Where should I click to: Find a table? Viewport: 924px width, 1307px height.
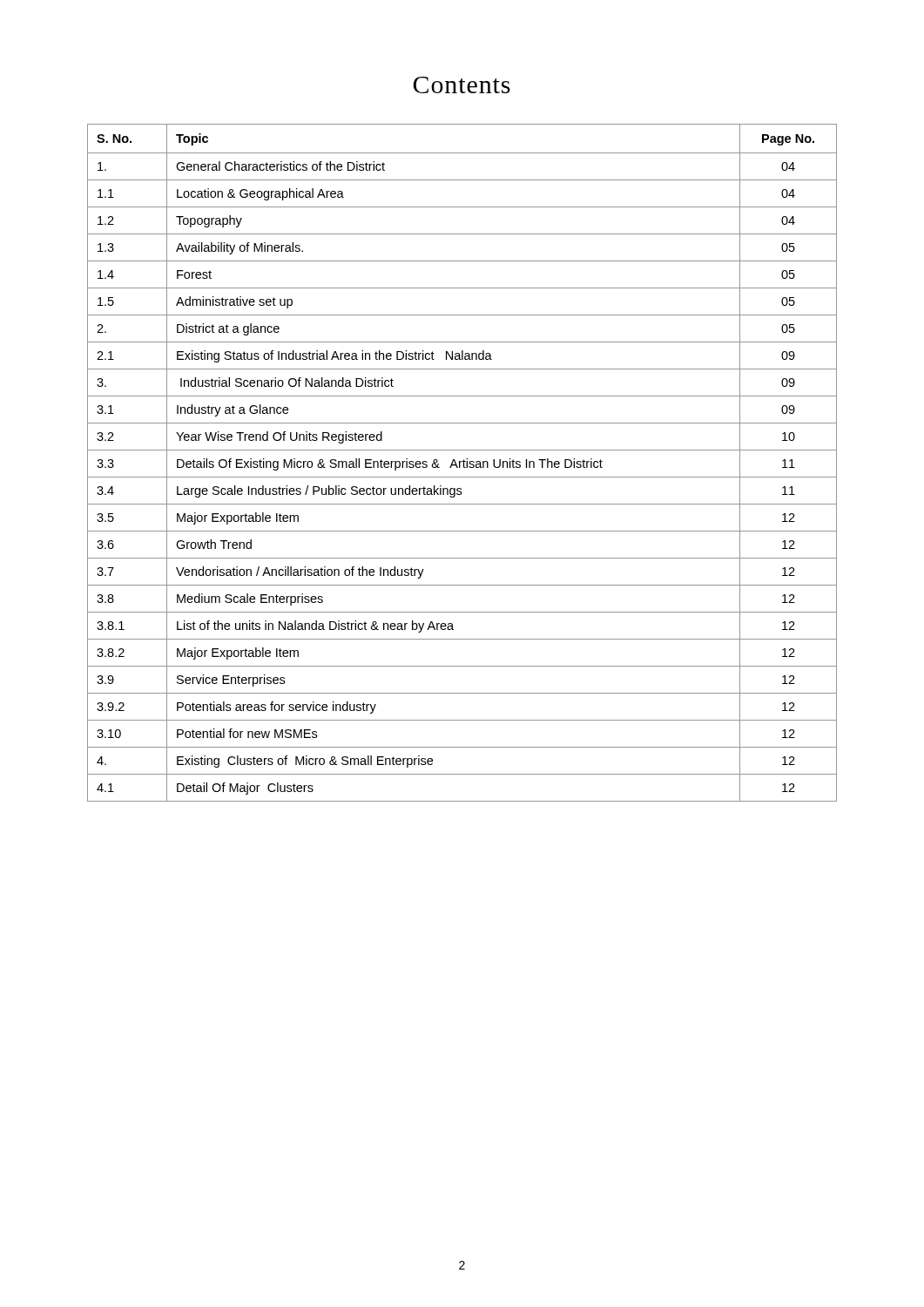point(462,463)
